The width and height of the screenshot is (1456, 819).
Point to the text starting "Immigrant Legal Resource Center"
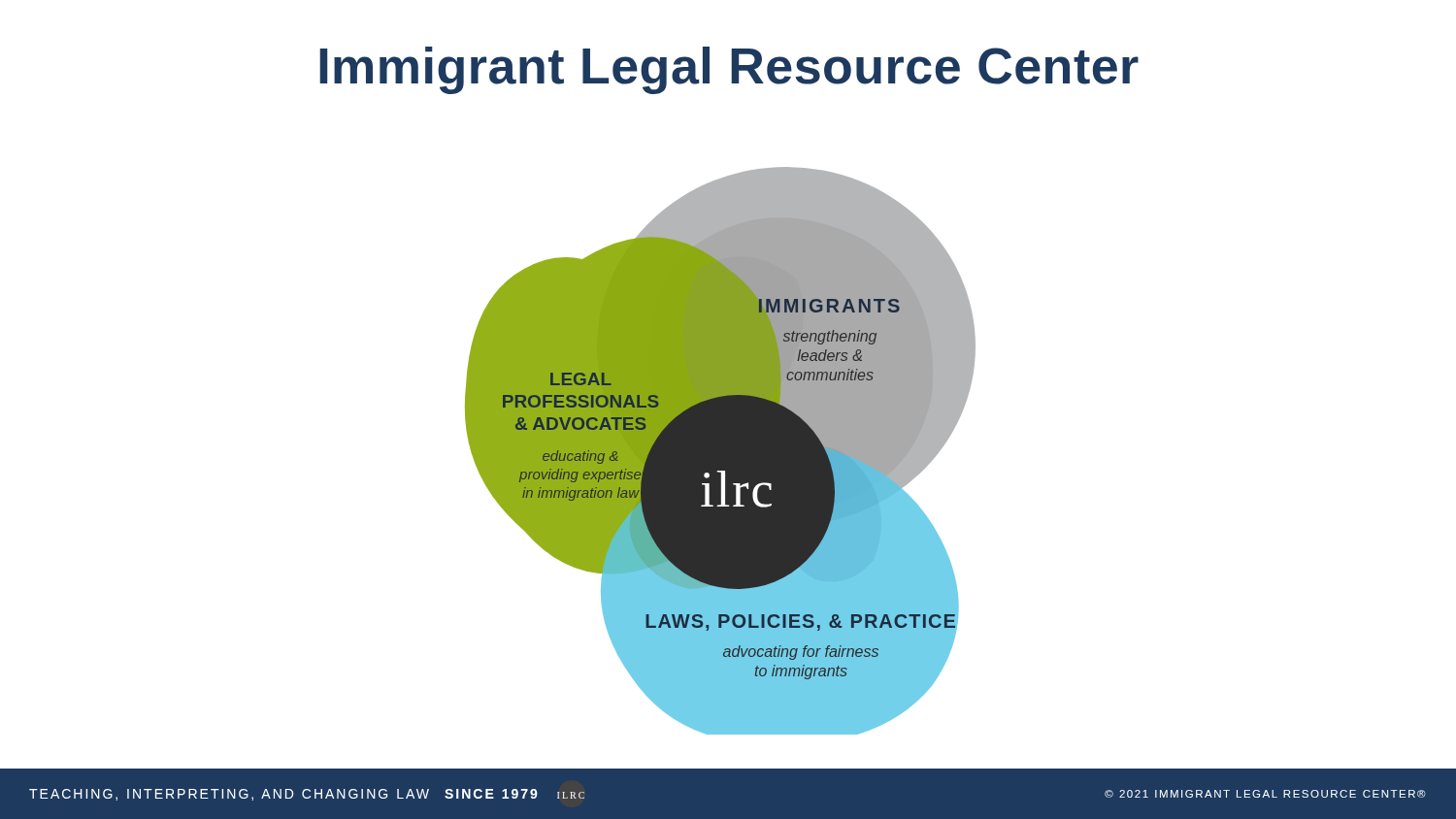(x=728, y=66)
